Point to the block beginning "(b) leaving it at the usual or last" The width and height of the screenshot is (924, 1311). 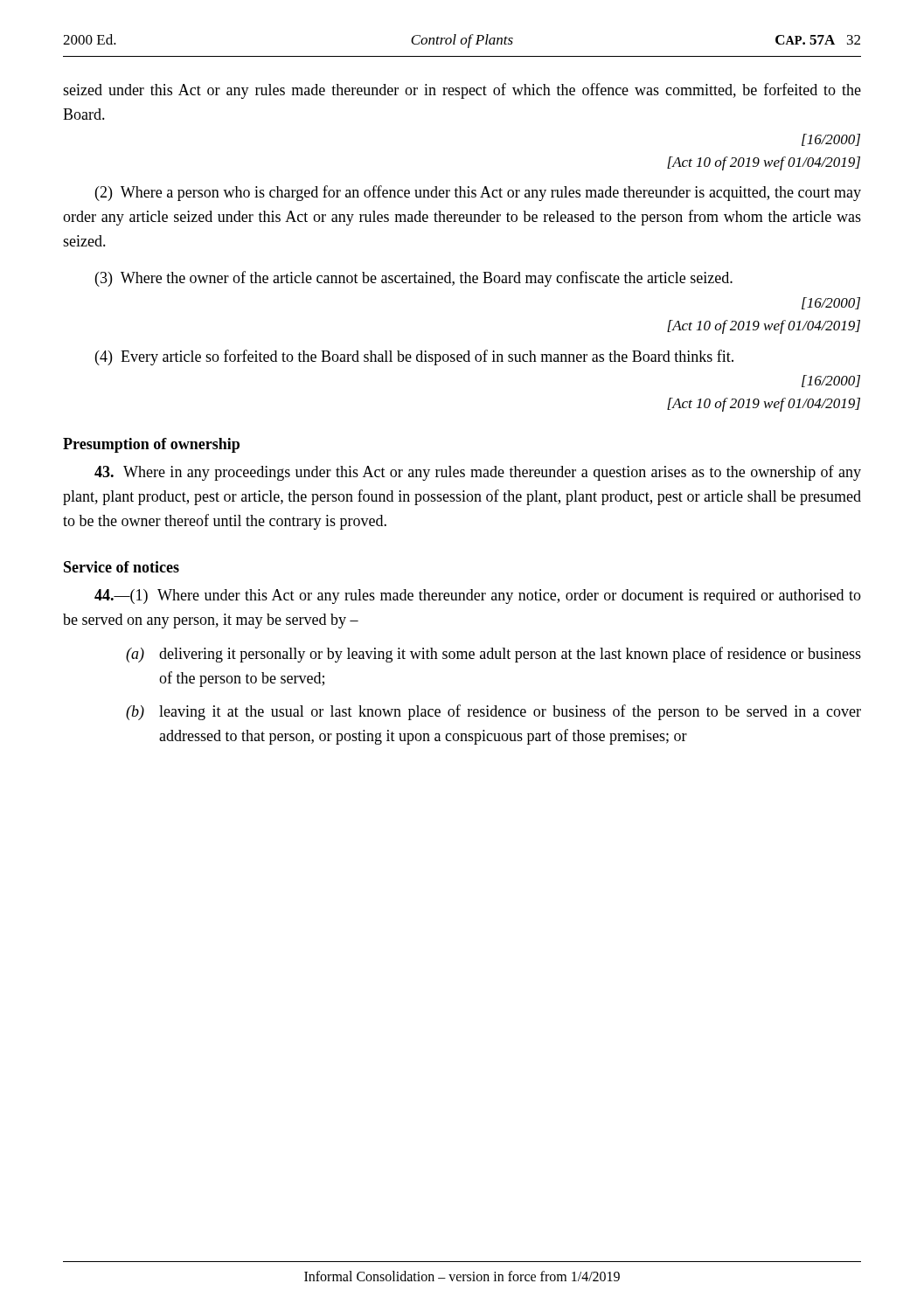(x=493, y=725)
